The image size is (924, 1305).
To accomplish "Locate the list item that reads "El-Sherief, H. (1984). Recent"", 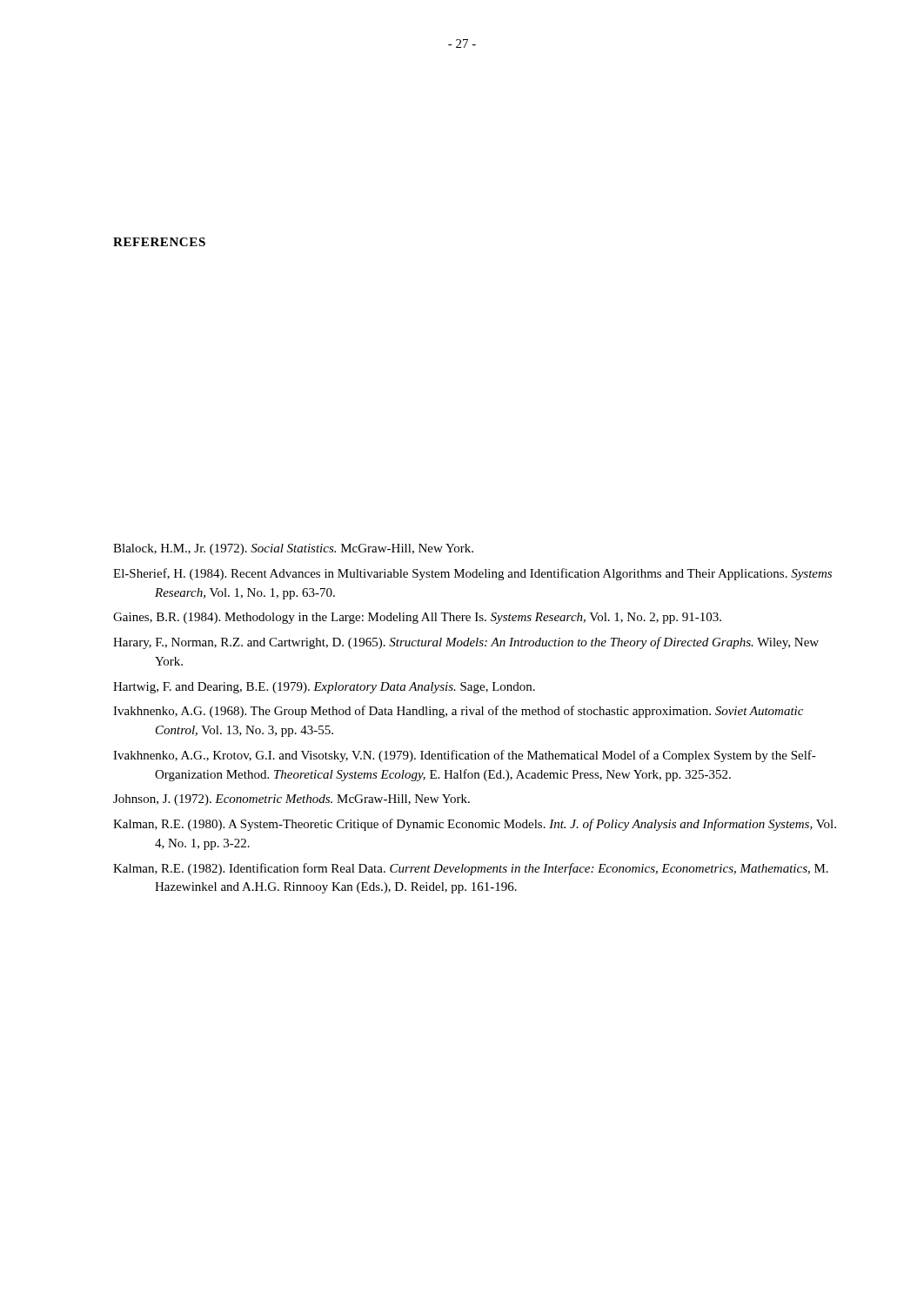I will 473,583.
